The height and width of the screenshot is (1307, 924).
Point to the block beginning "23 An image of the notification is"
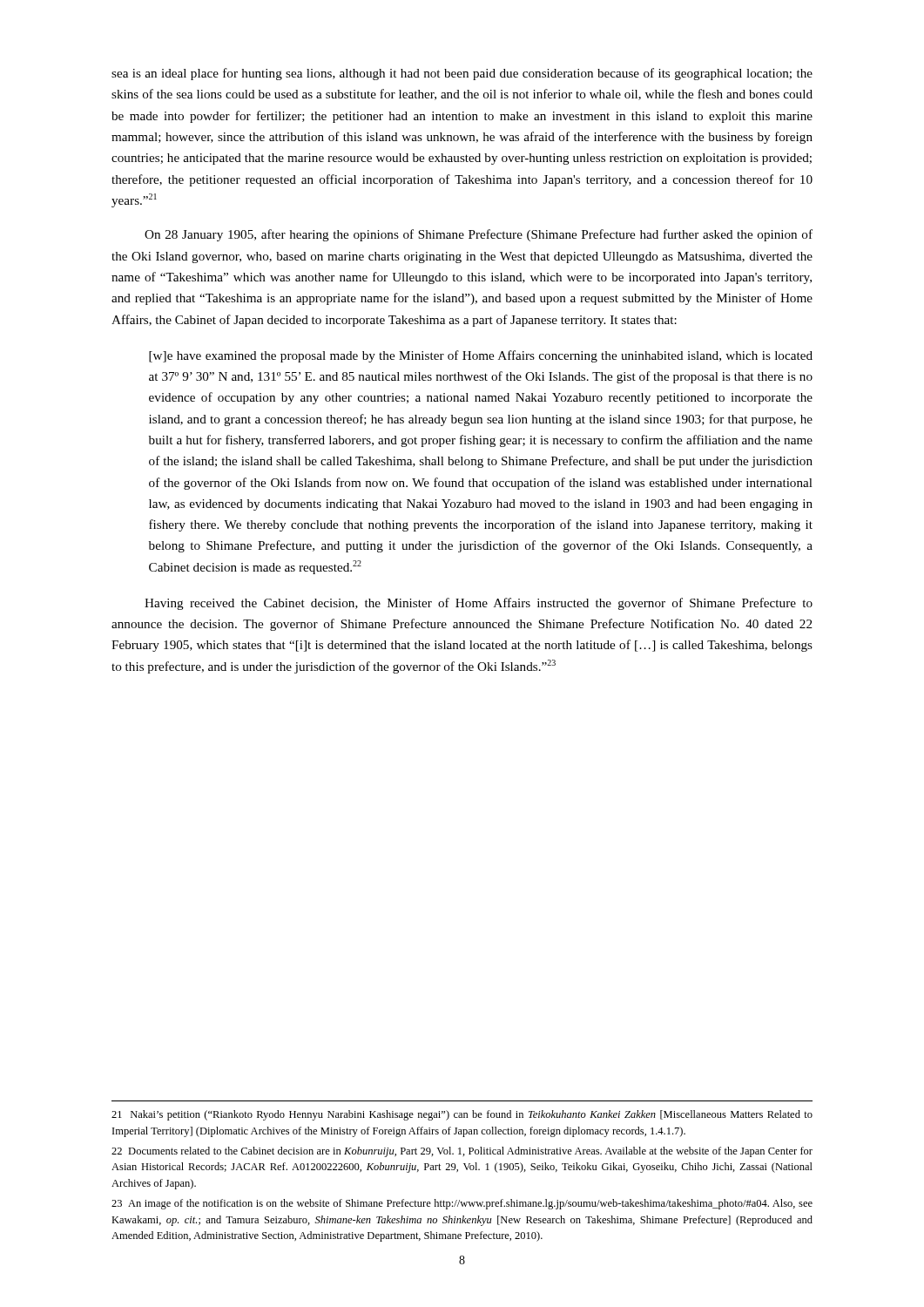tap(462, 1219)
